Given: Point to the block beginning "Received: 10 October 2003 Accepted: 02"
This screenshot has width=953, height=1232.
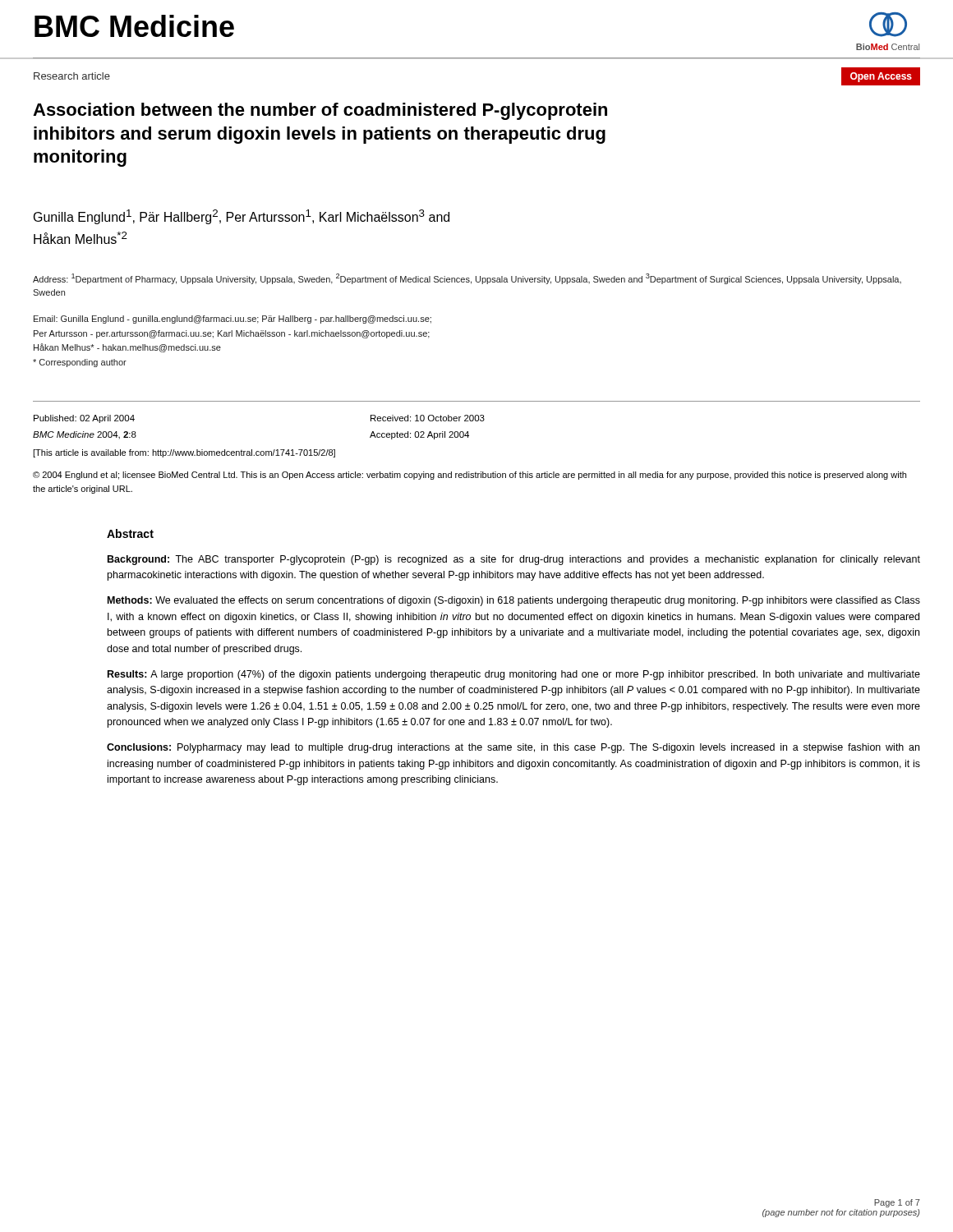Looking at the screenshot, I should point(427,426).
